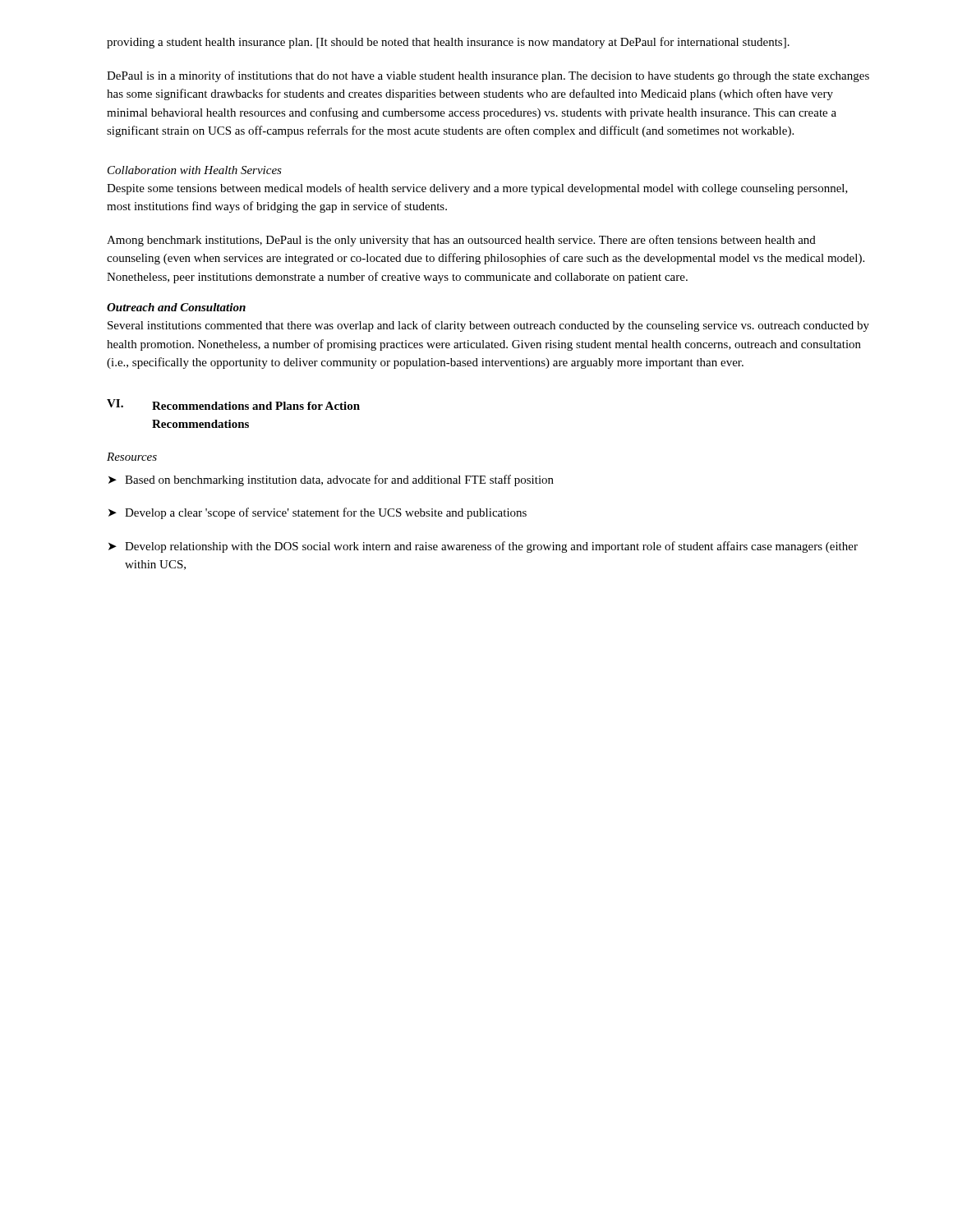The image size is (953, 1232).
Task: Find "Collaboration with Health Services" on this page
Action: point(194,170)
